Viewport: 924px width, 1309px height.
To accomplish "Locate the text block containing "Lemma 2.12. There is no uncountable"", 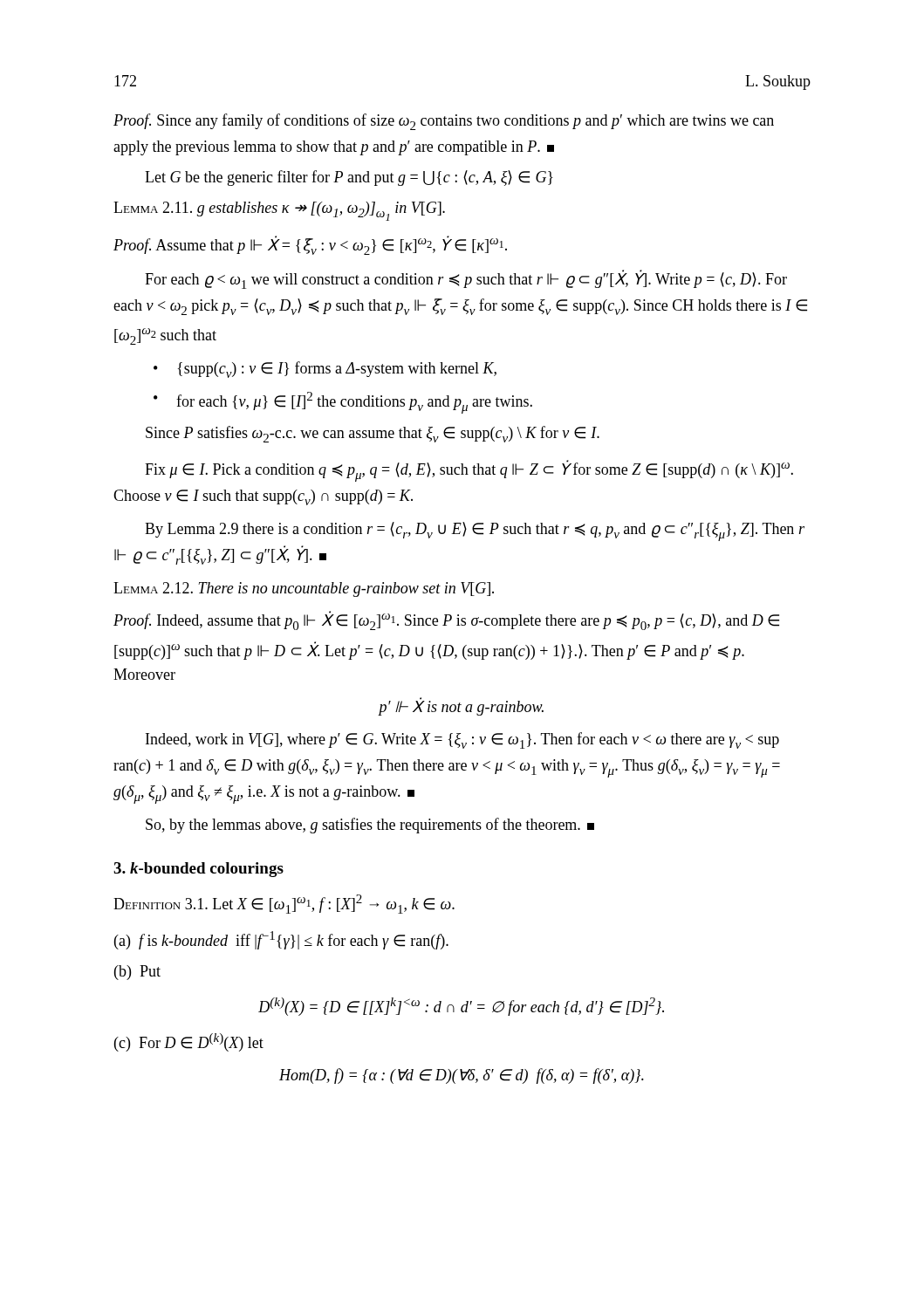I will coord(462,589).
